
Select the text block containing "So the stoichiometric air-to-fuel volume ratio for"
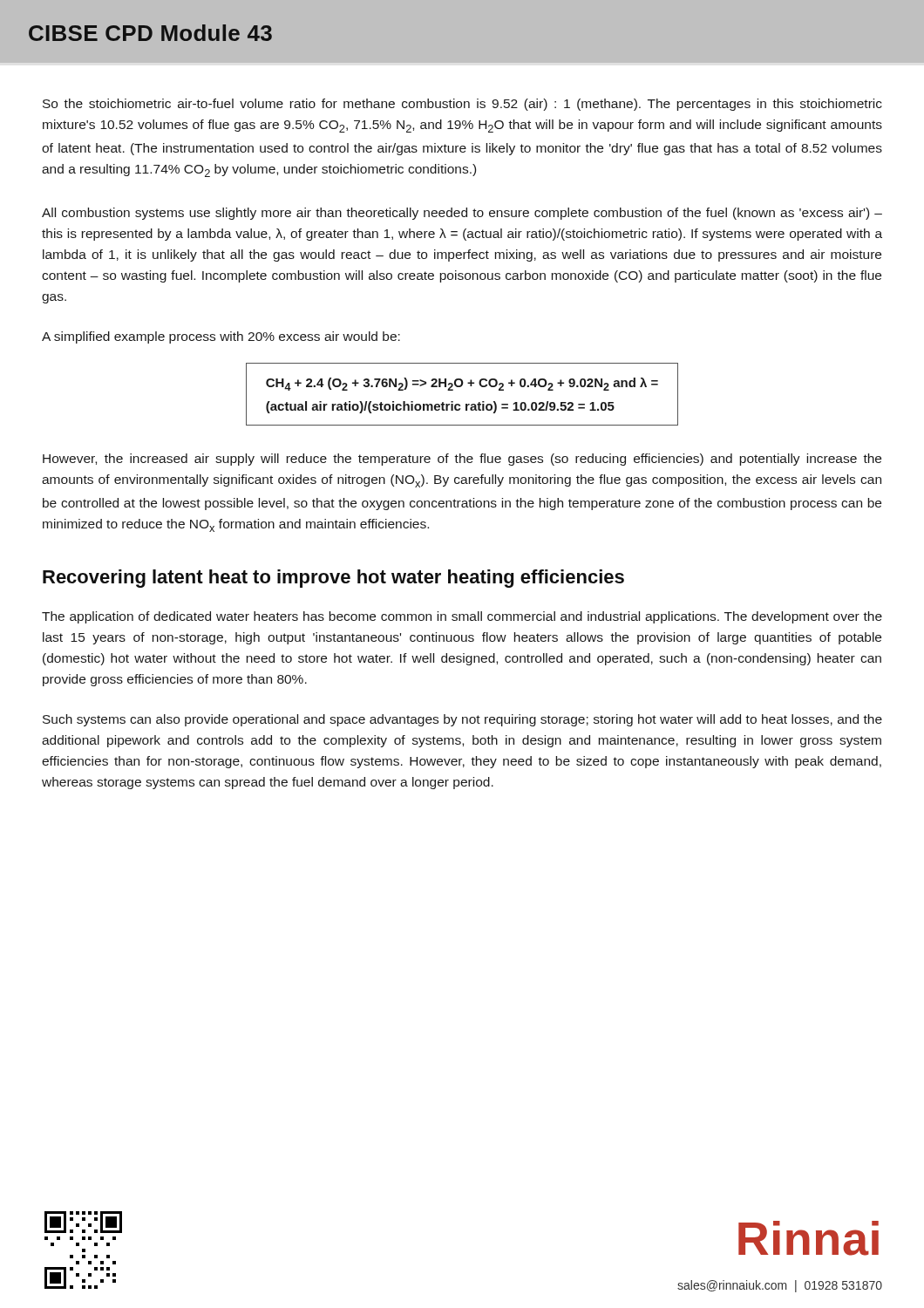coord(462,138)
